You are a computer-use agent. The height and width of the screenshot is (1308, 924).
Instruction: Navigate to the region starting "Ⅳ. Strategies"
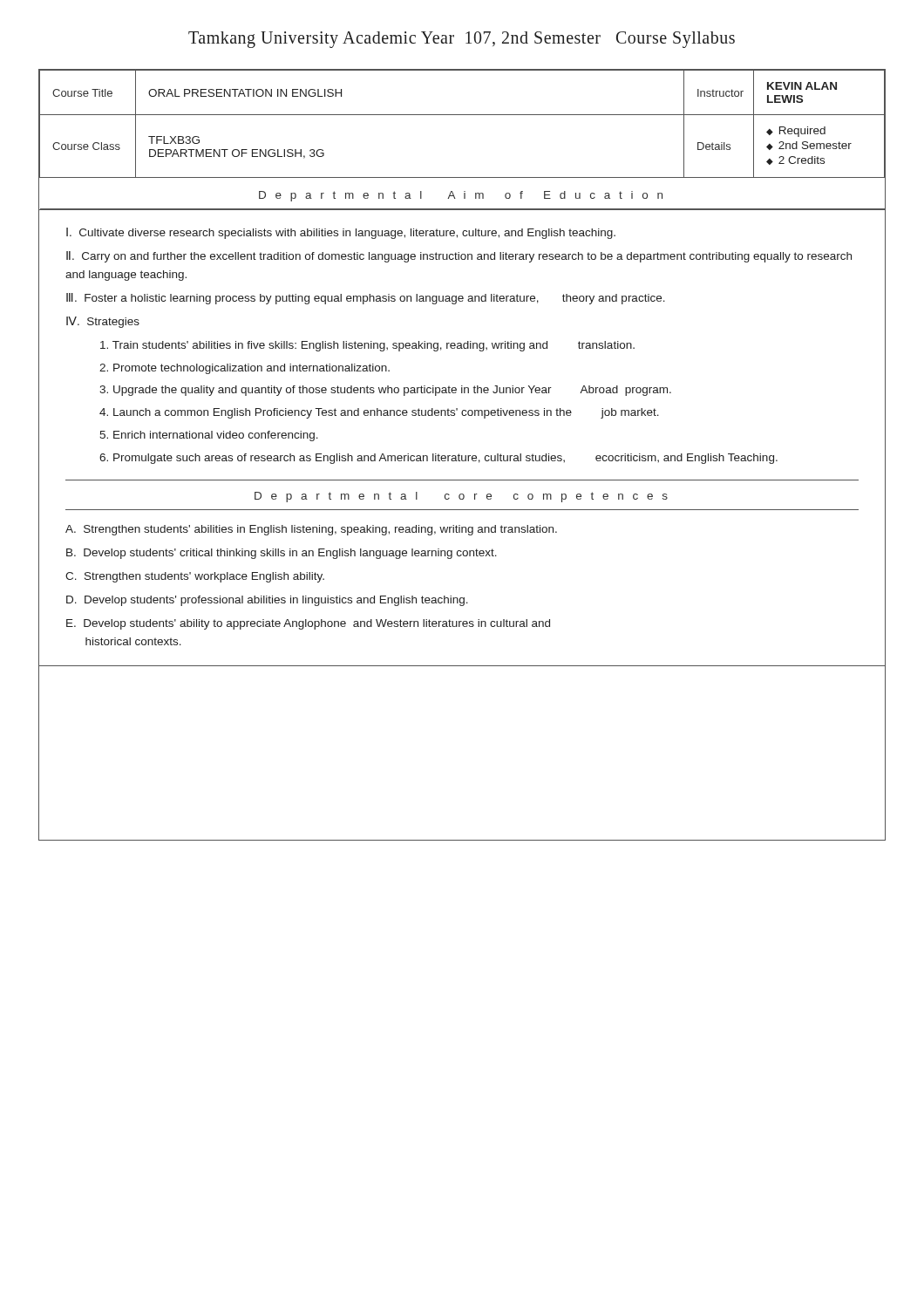pyautogui.click(x=102, y=321)
